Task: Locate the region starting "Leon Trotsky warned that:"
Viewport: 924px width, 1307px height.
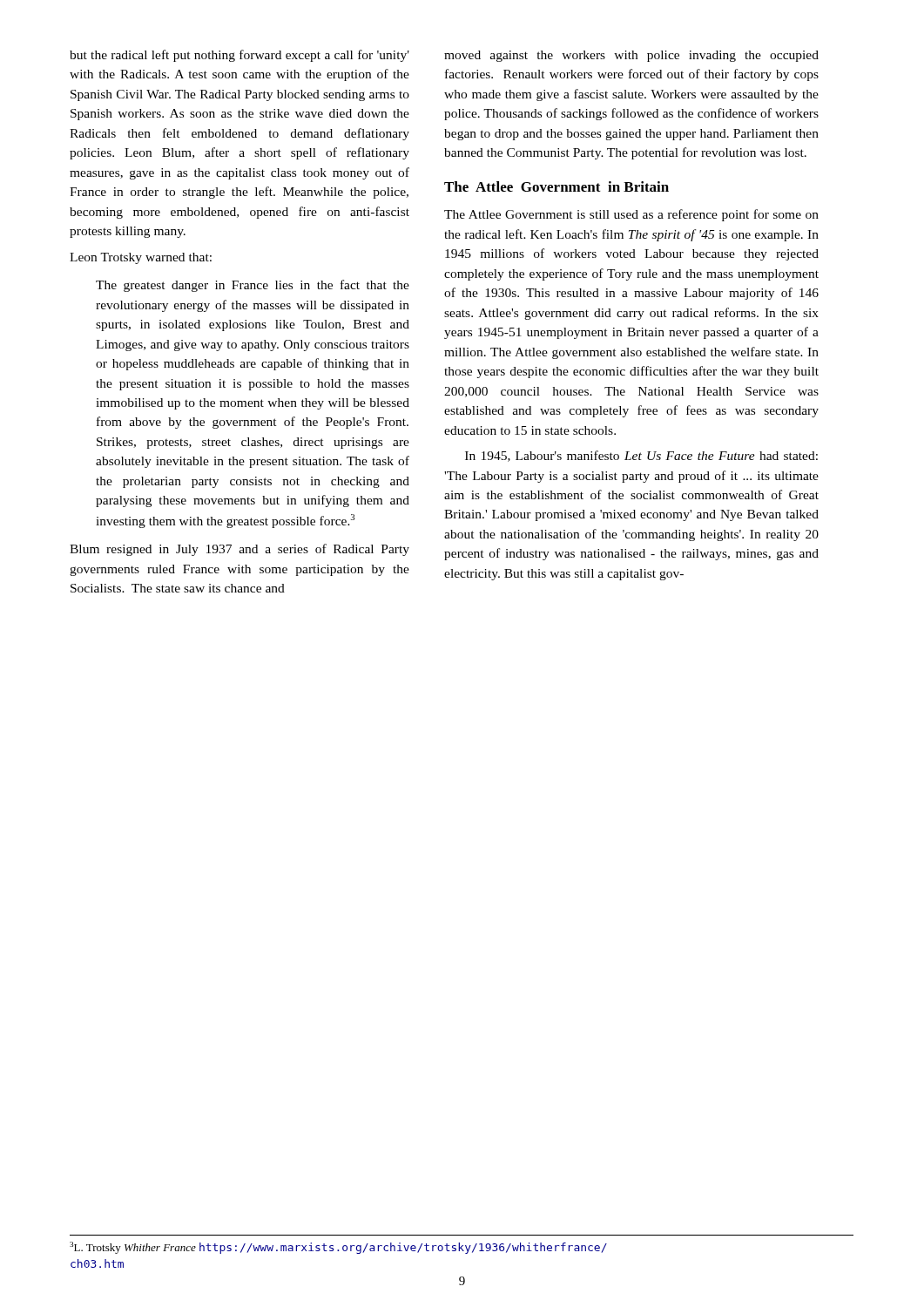Action: (141, 258)
